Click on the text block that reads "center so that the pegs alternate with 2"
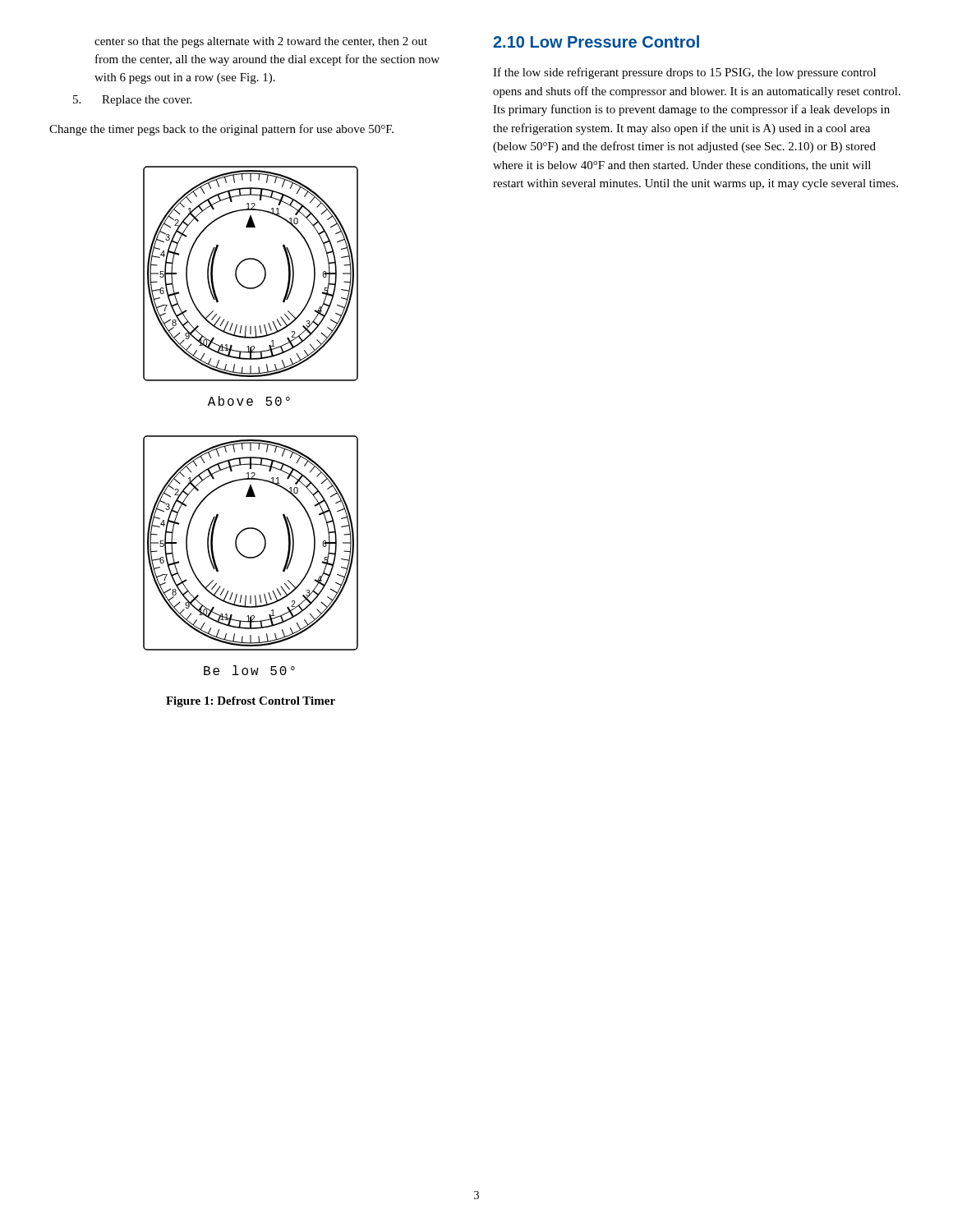Screen dimensions: 1232x953 (273, 60)
